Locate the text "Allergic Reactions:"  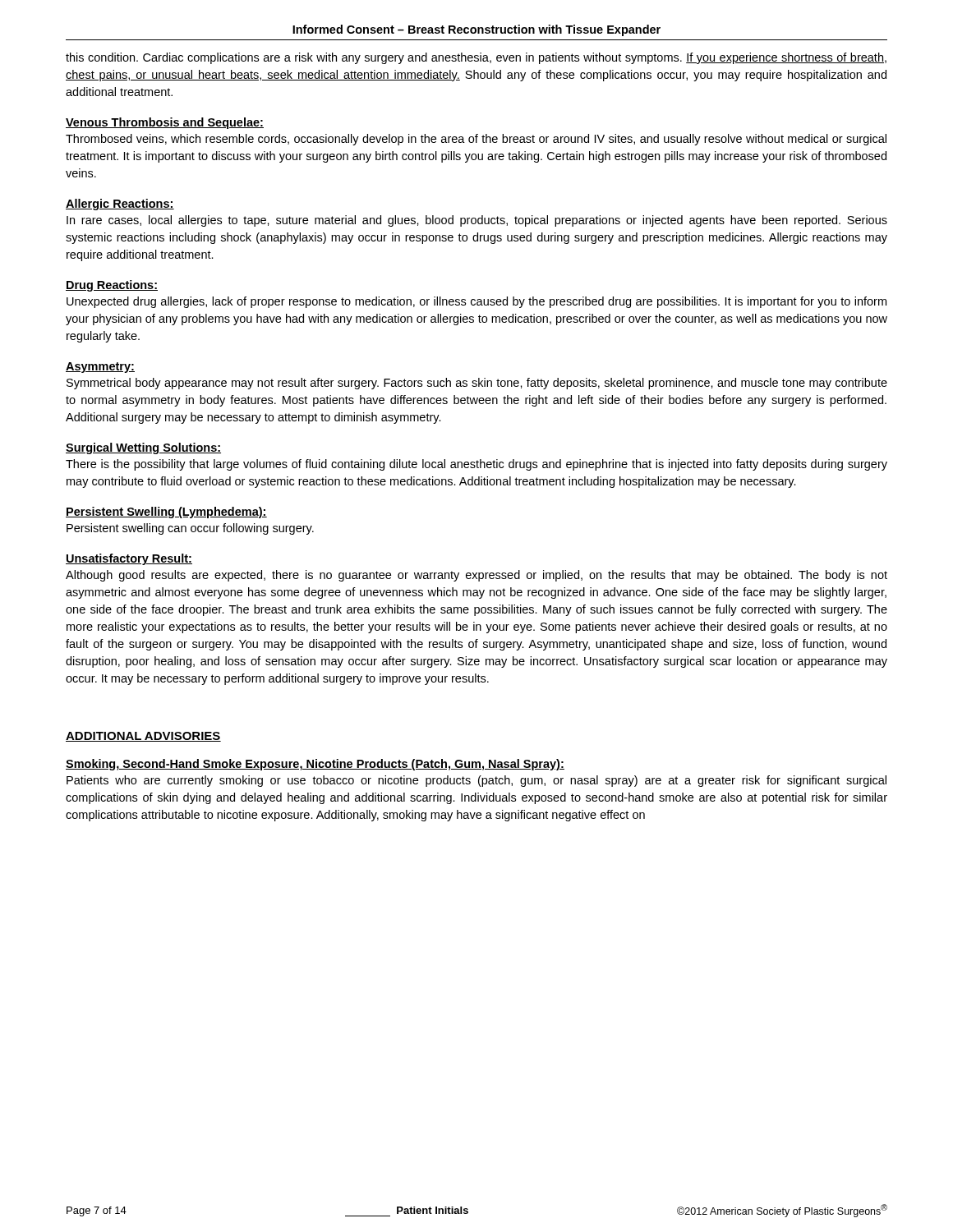click(x=120, y=204)
